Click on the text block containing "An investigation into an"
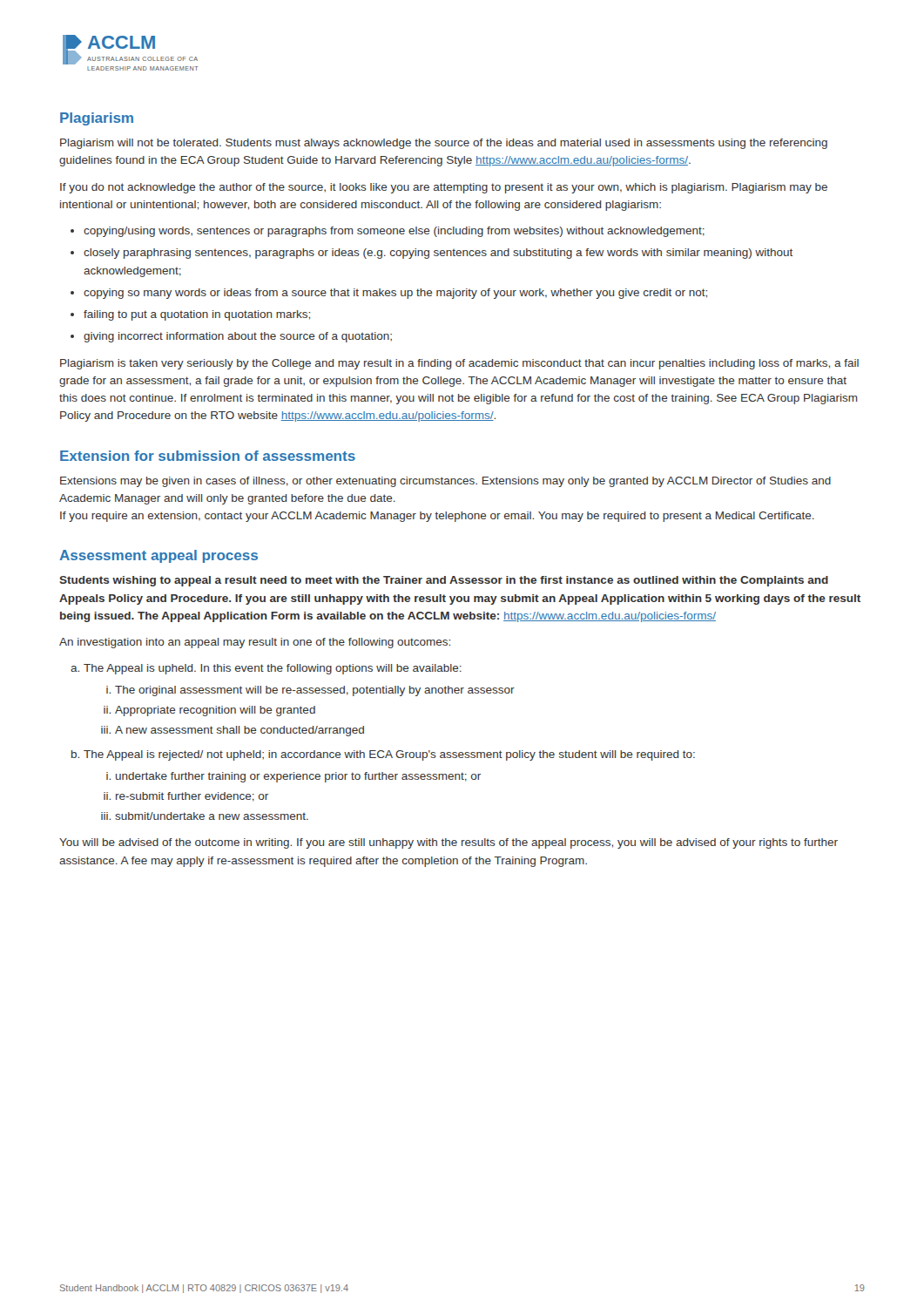924x1307 pixels. pyautogui.click(x=255, y=643)
